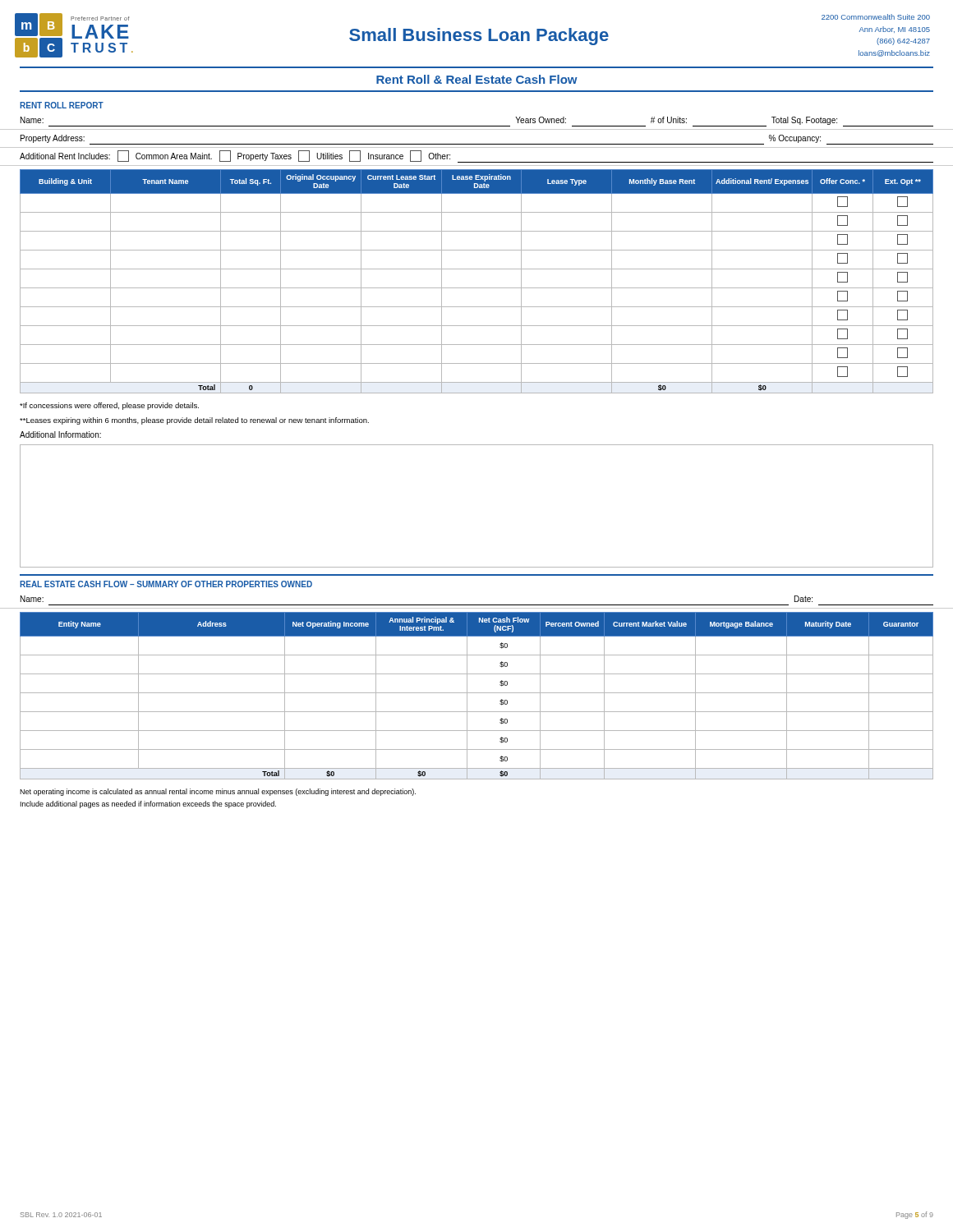Where is the passage that starts "If concessions were offered,"?
The image size is (953, 1232).
pyautogui.click(x=110, y=405)
